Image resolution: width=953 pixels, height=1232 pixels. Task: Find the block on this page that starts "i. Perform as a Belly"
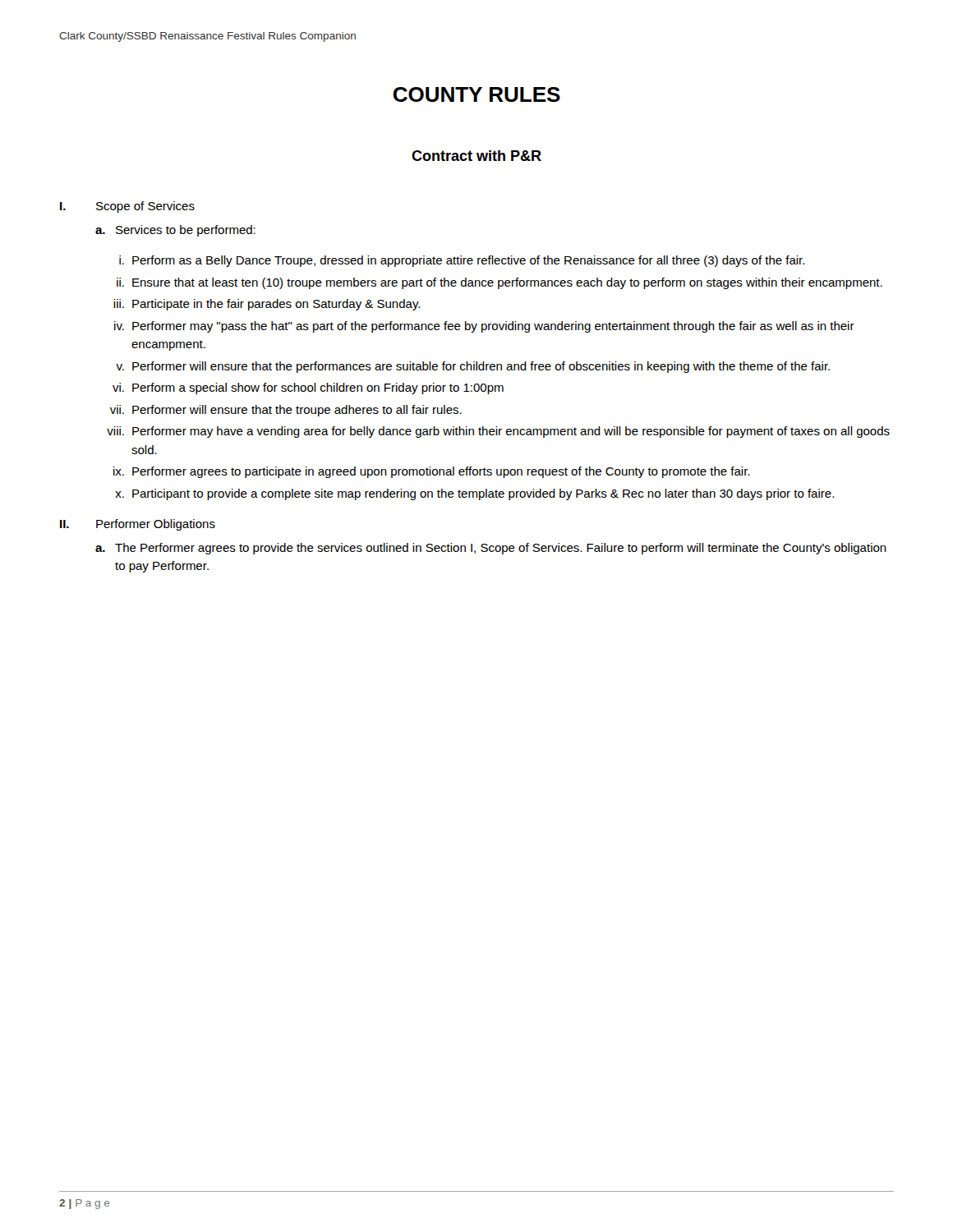(x=495, y=261)
